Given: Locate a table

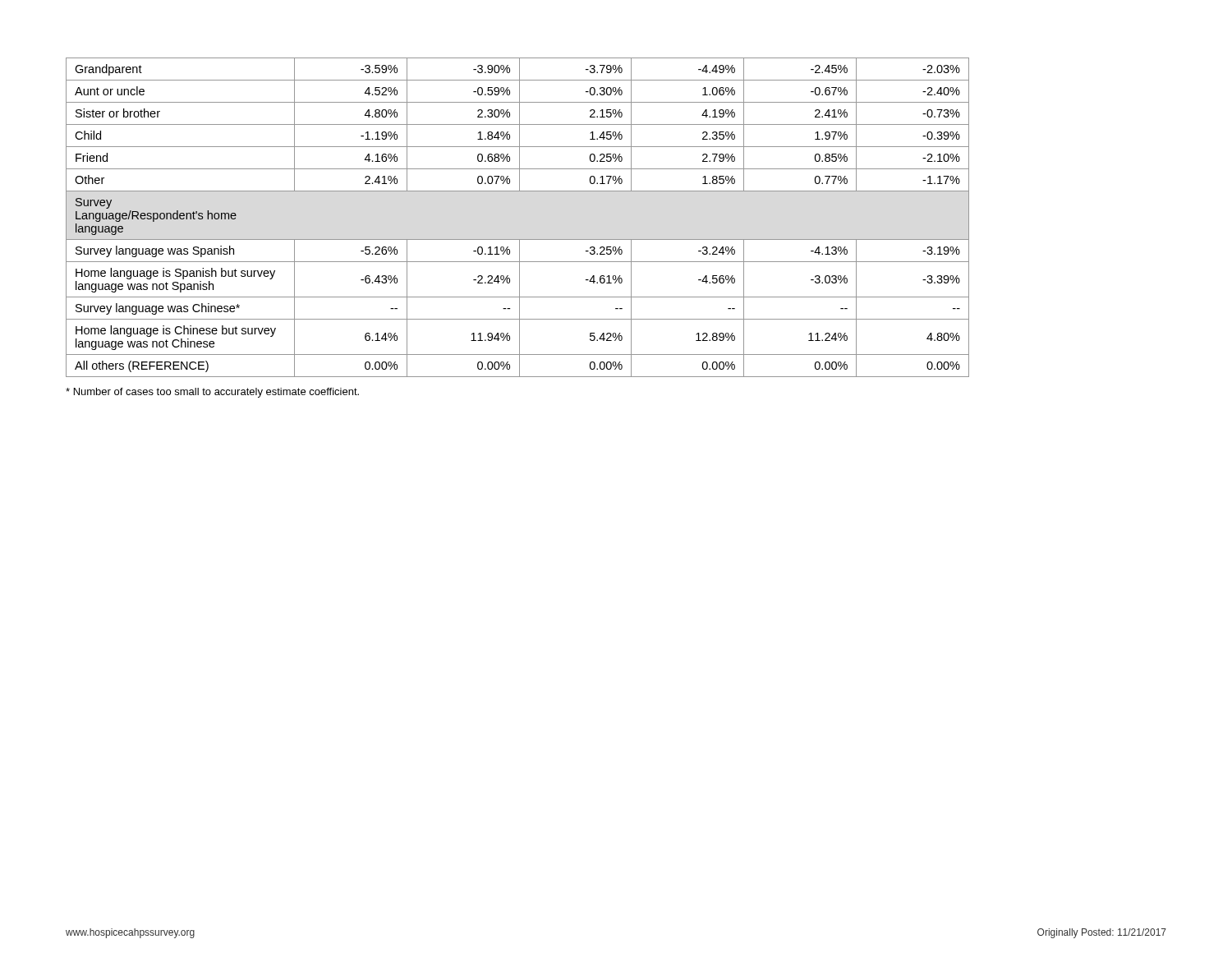Looking at the screenshot, I should point(616,217).
